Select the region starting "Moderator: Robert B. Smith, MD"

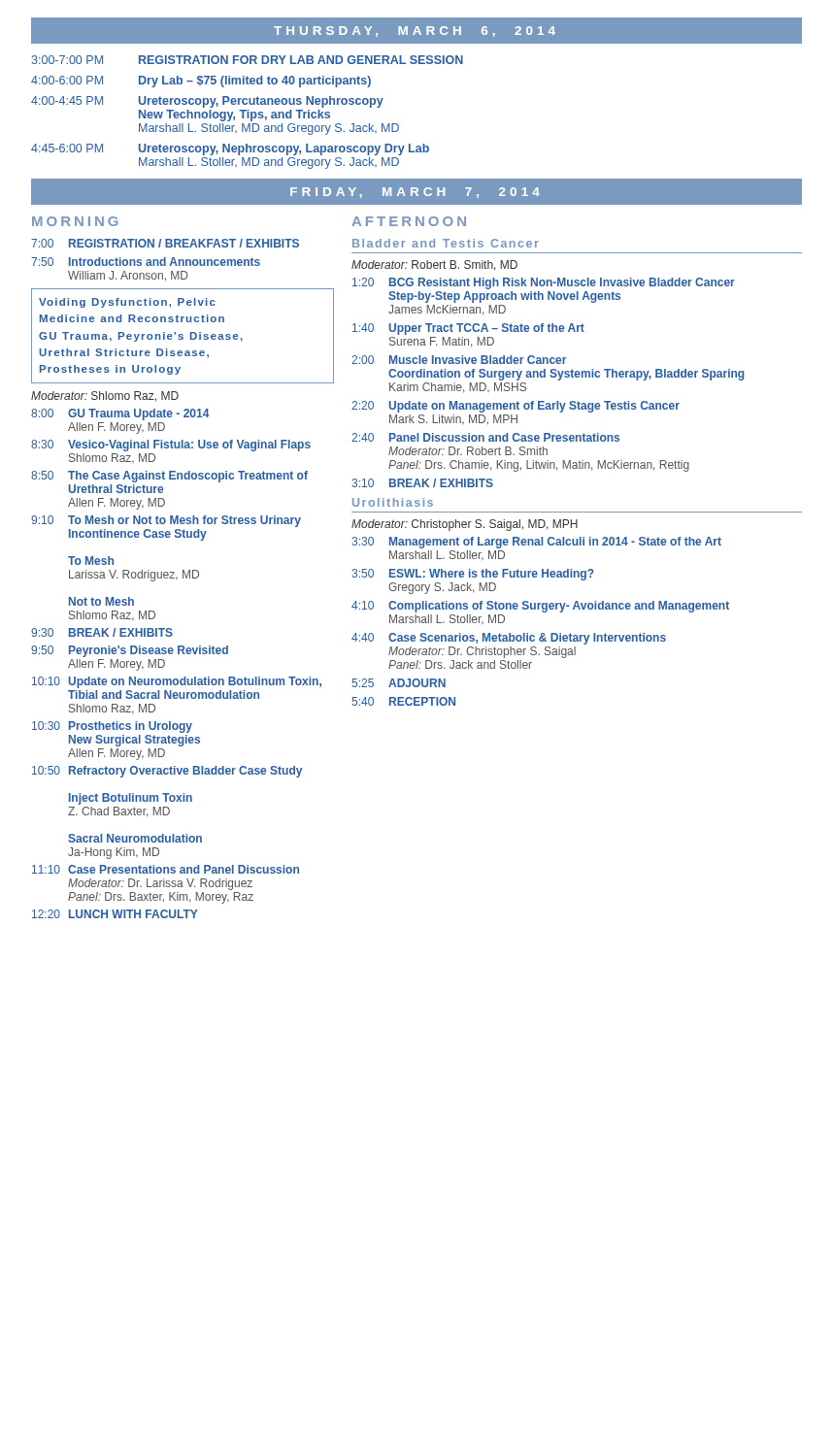pos(435,265)
